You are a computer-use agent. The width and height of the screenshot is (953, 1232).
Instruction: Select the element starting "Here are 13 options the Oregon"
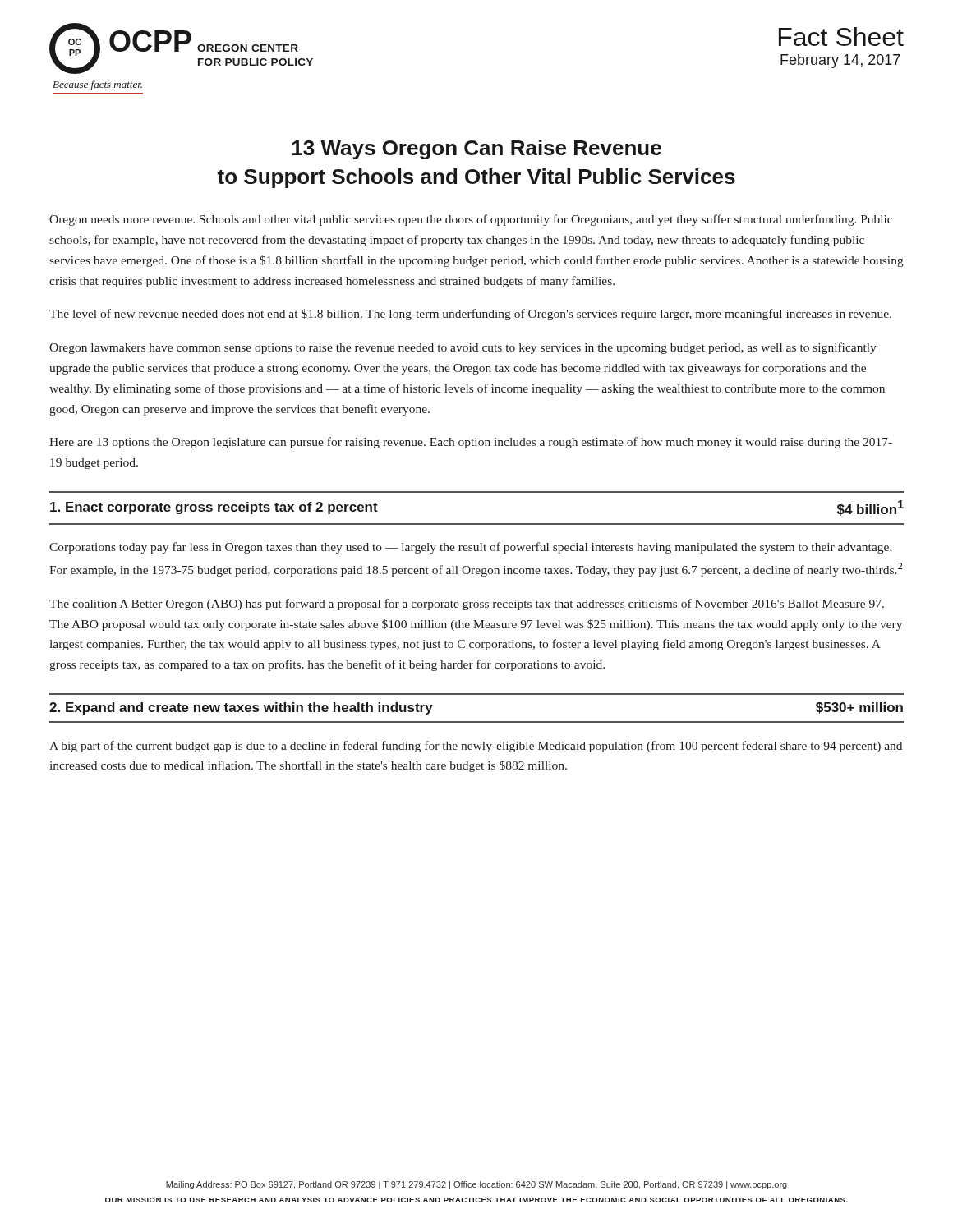pyautogui.click(x=476, y=453)
